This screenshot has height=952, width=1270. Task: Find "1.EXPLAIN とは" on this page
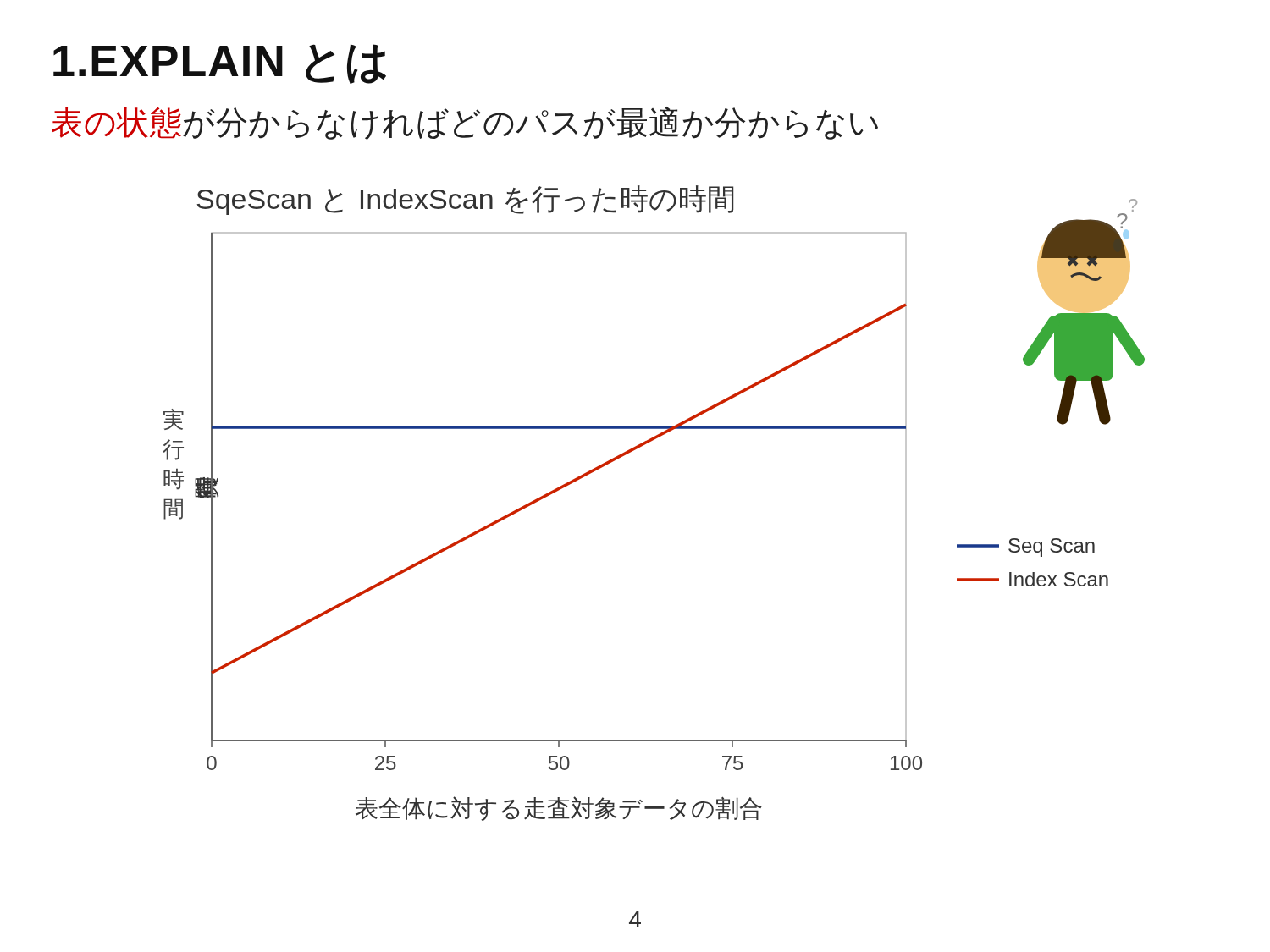221,61
